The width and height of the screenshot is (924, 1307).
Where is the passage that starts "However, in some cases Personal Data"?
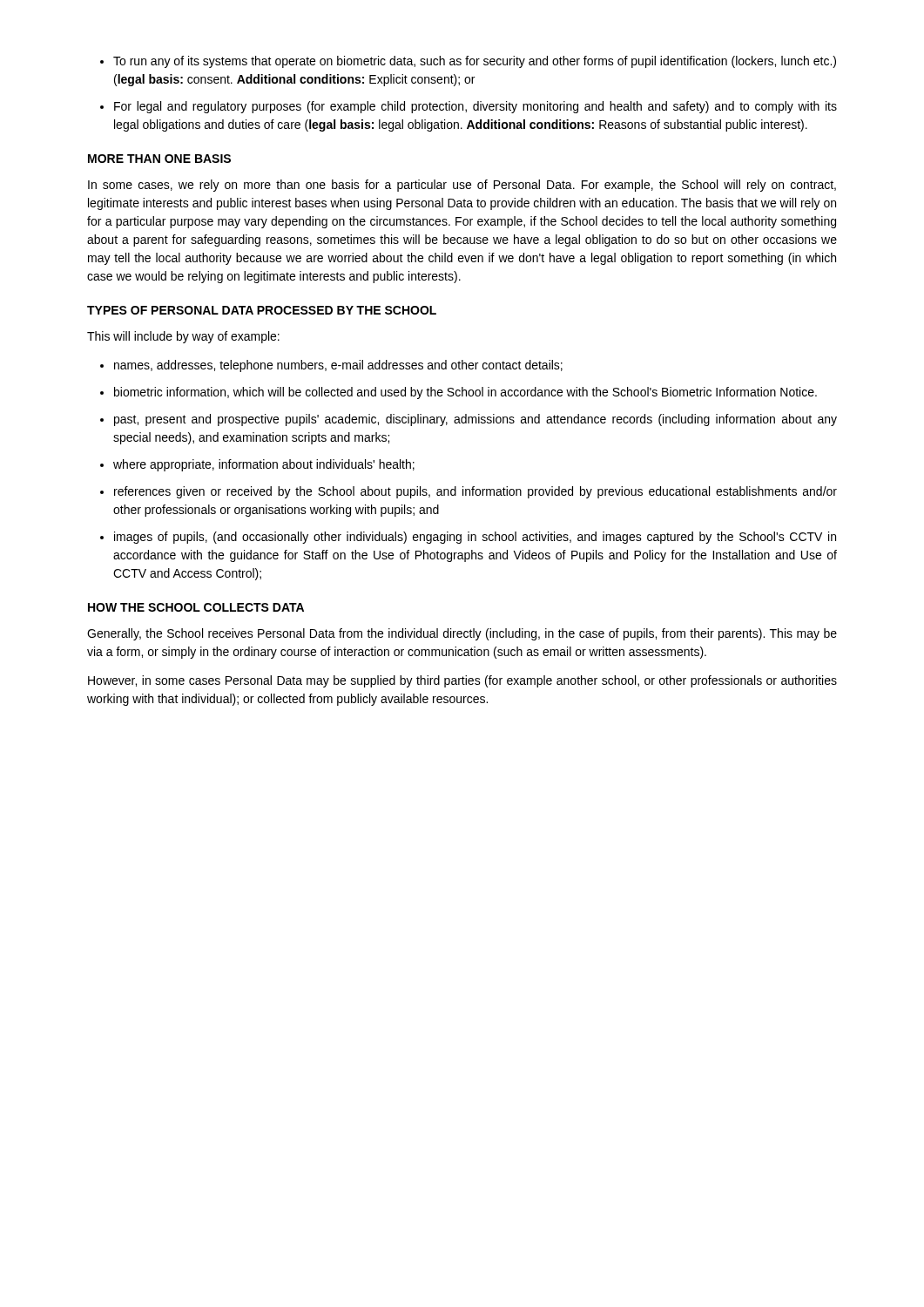462,690
